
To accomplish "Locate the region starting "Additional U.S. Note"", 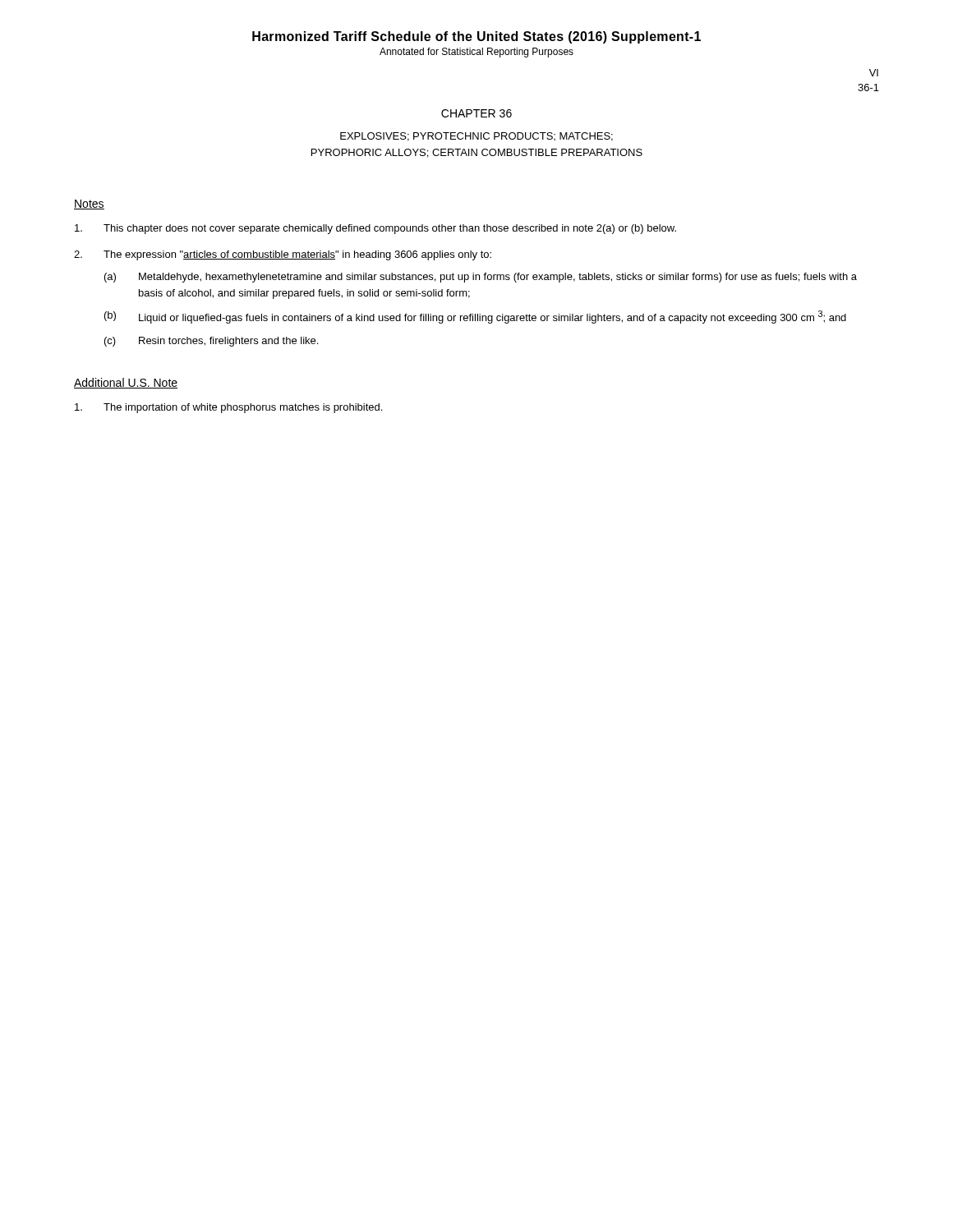I will 126,383.
